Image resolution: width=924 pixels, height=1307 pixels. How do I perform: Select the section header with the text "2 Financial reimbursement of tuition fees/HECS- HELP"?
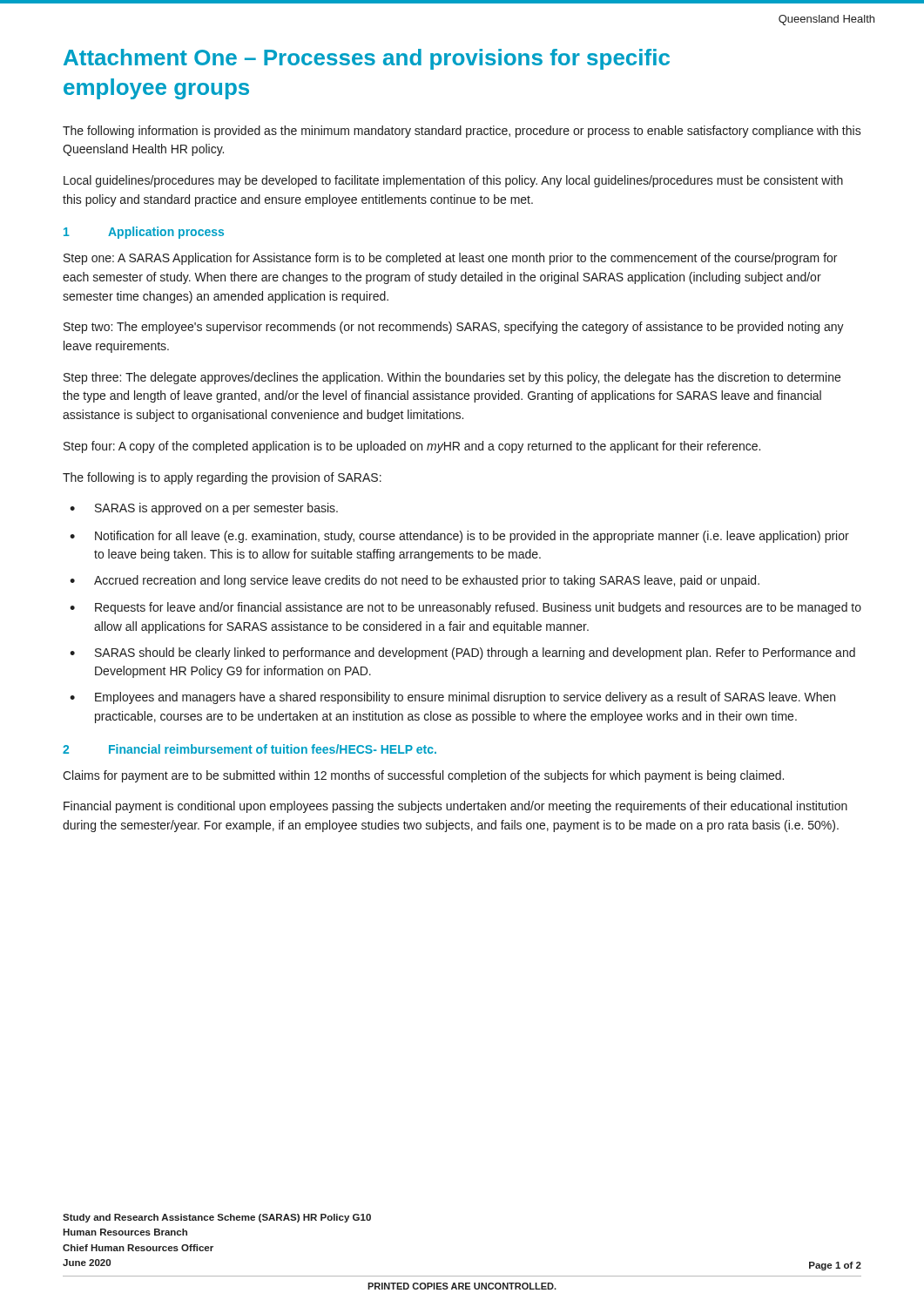(250, 749)
